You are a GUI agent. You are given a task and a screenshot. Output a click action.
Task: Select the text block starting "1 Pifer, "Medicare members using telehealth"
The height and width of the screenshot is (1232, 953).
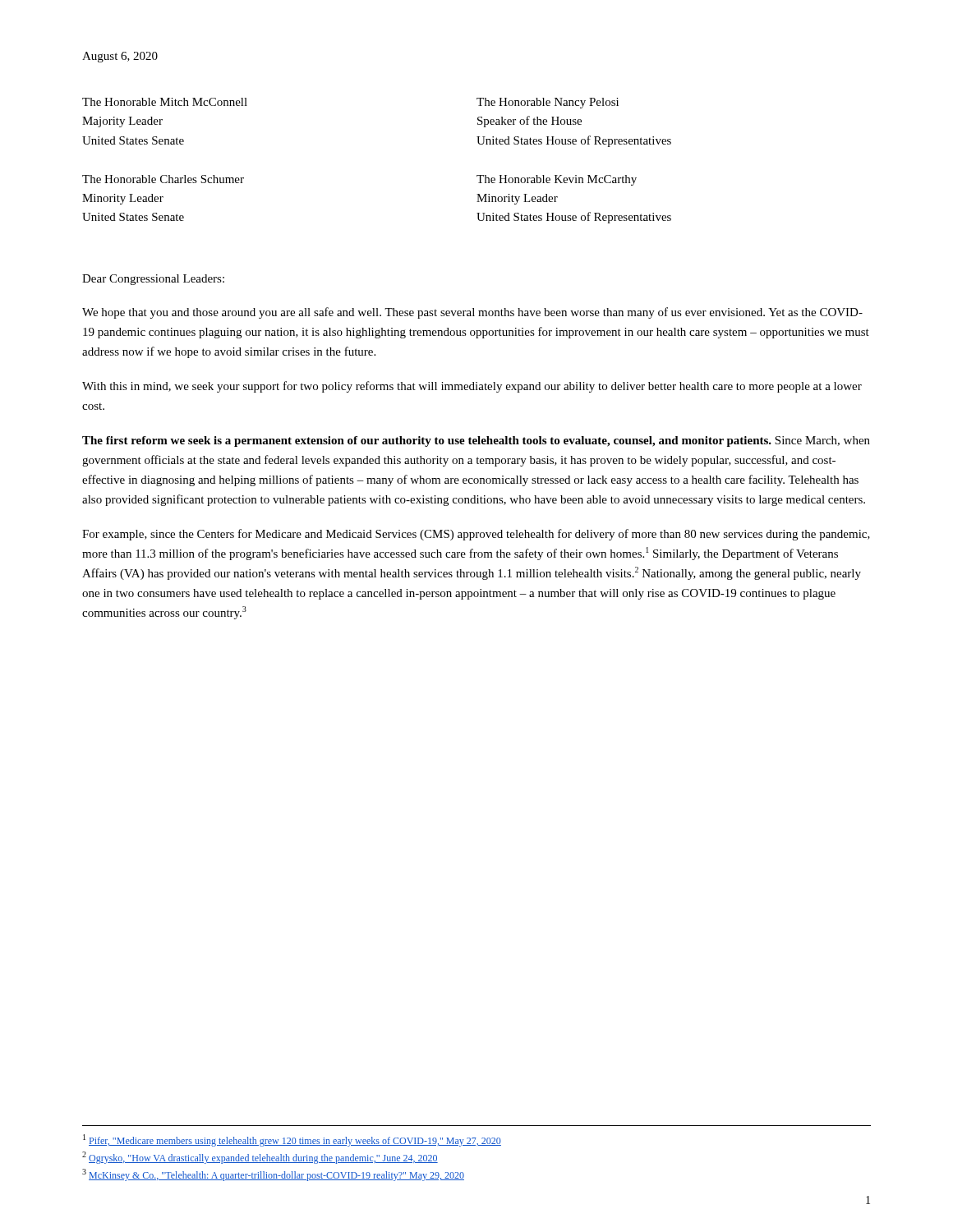click(292, 1140)
